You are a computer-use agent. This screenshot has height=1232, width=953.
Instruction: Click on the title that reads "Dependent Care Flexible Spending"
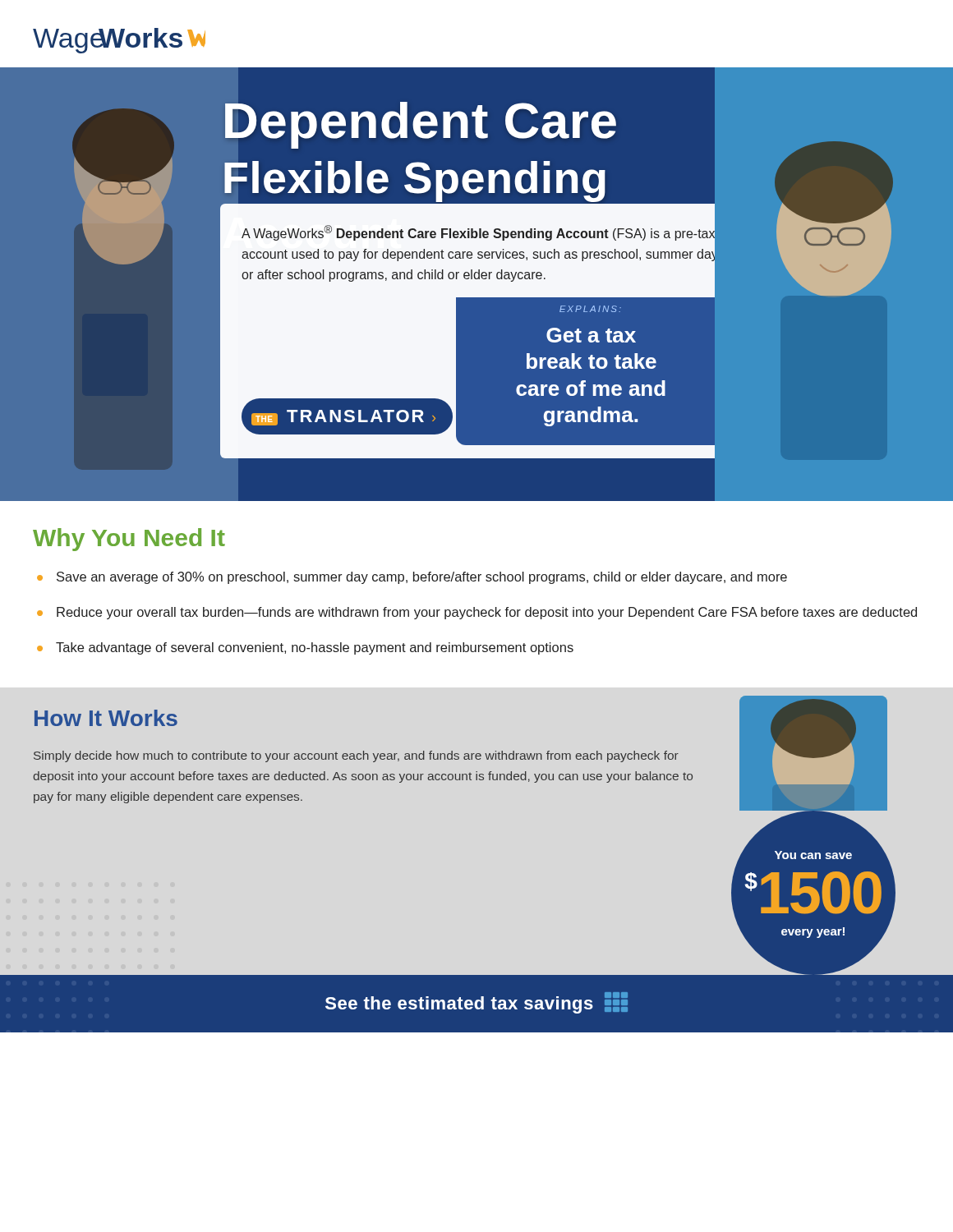pos(505,176)
